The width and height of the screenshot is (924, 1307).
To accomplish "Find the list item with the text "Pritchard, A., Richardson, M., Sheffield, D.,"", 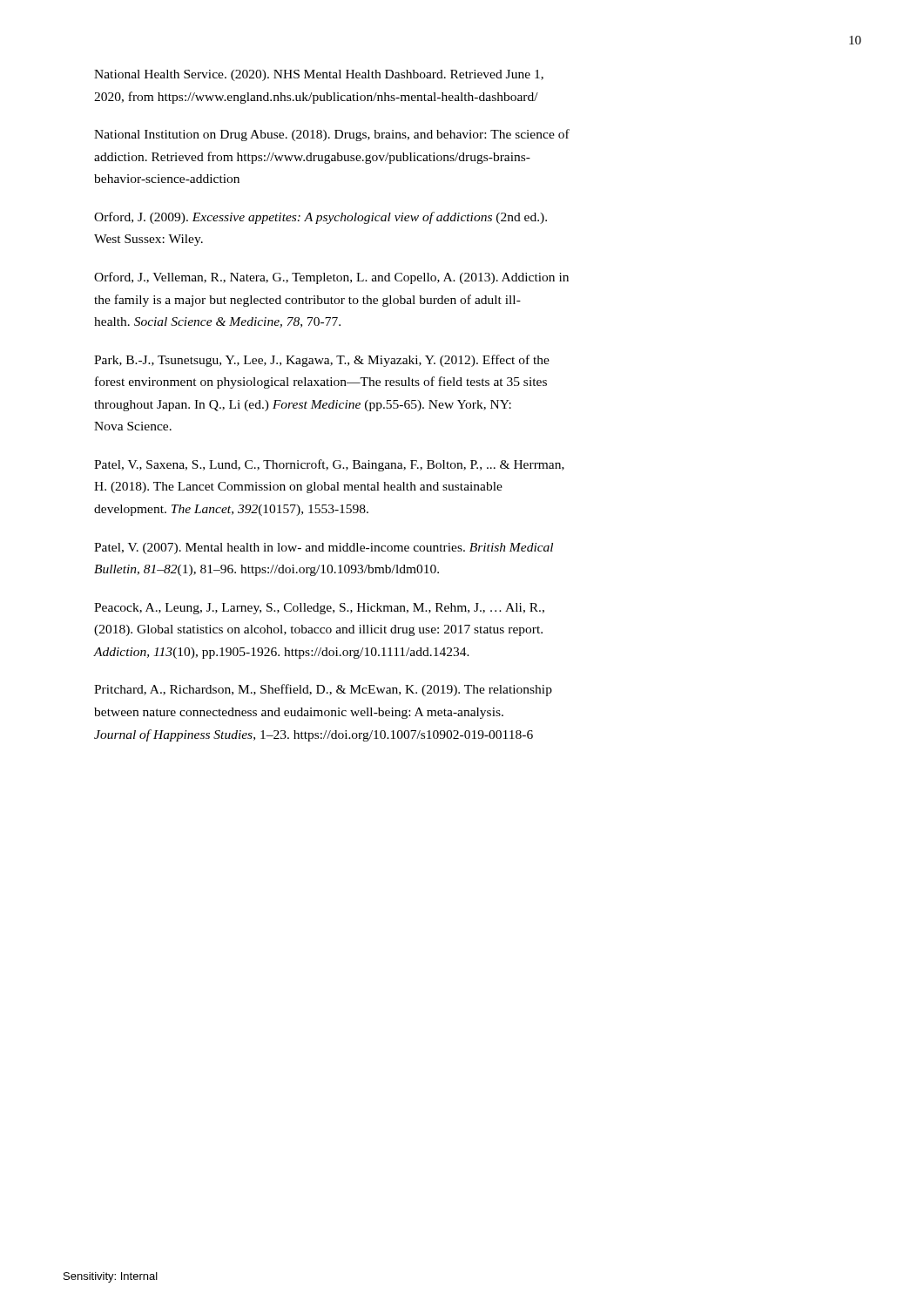I will click(470, 712).
